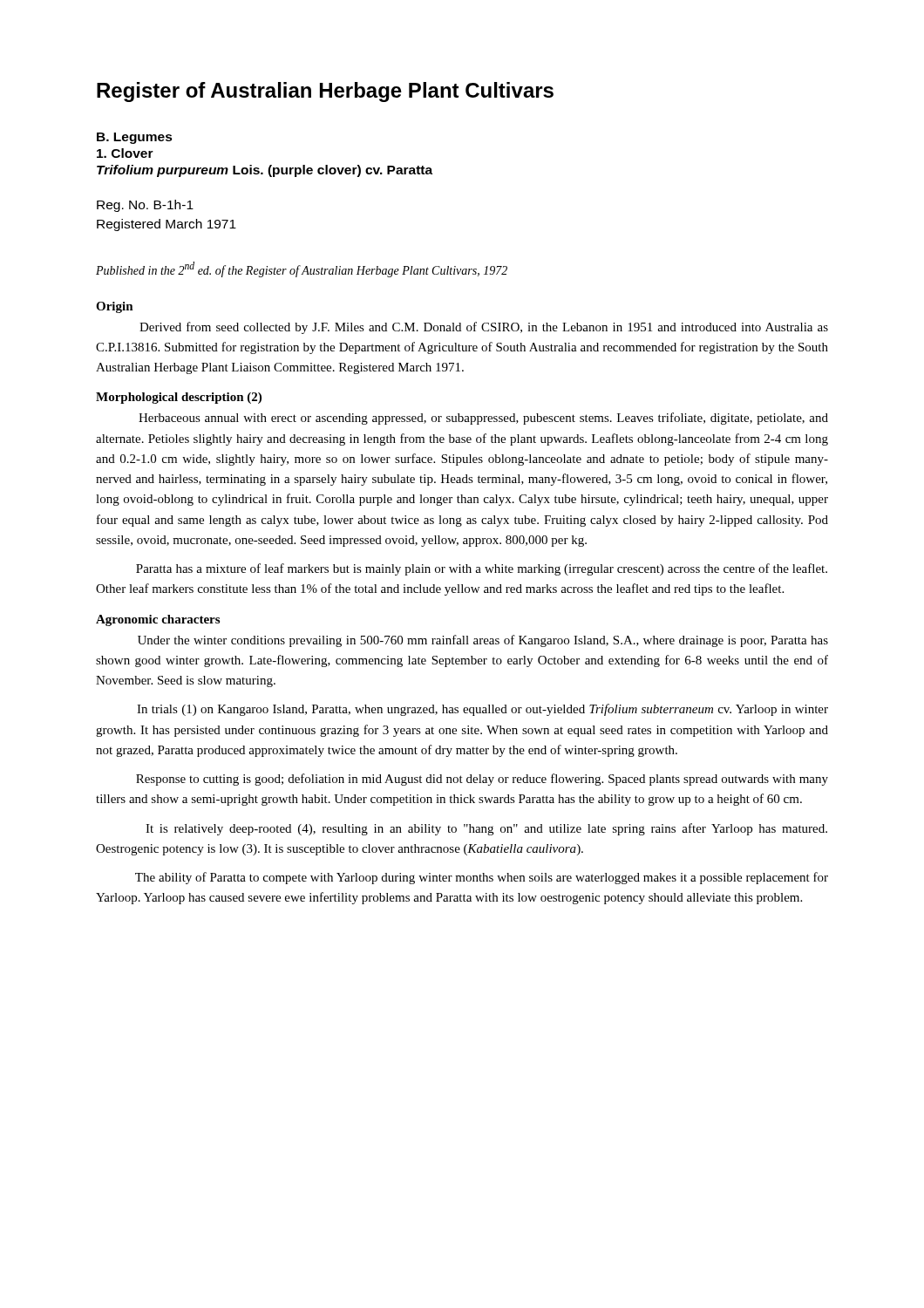Locate the text block containing "It is relatively deep-rooted (4),"

(462, 839)
